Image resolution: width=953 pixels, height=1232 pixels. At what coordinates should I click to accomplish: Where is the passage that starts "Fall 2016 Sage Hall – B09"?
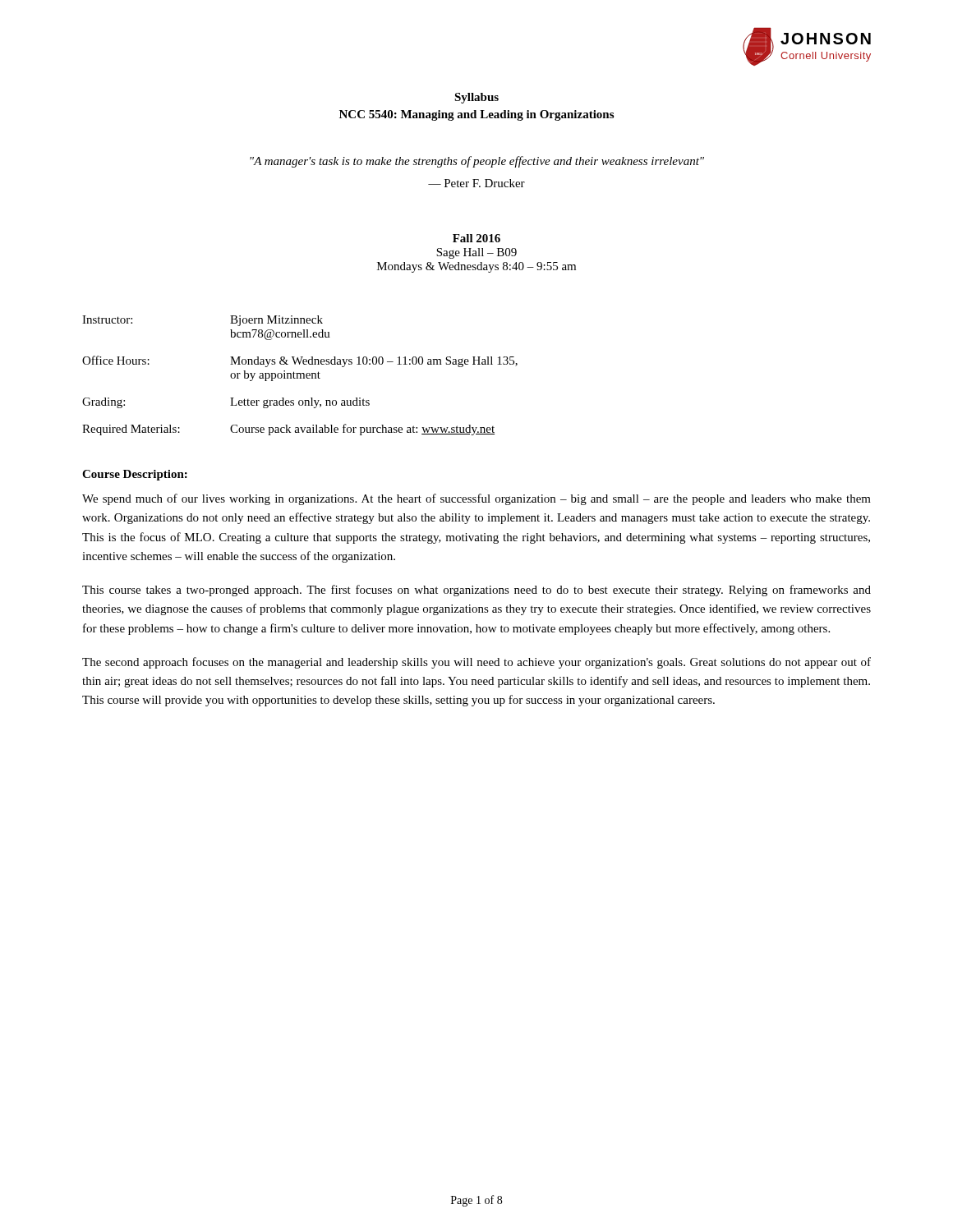pos(476,252)
